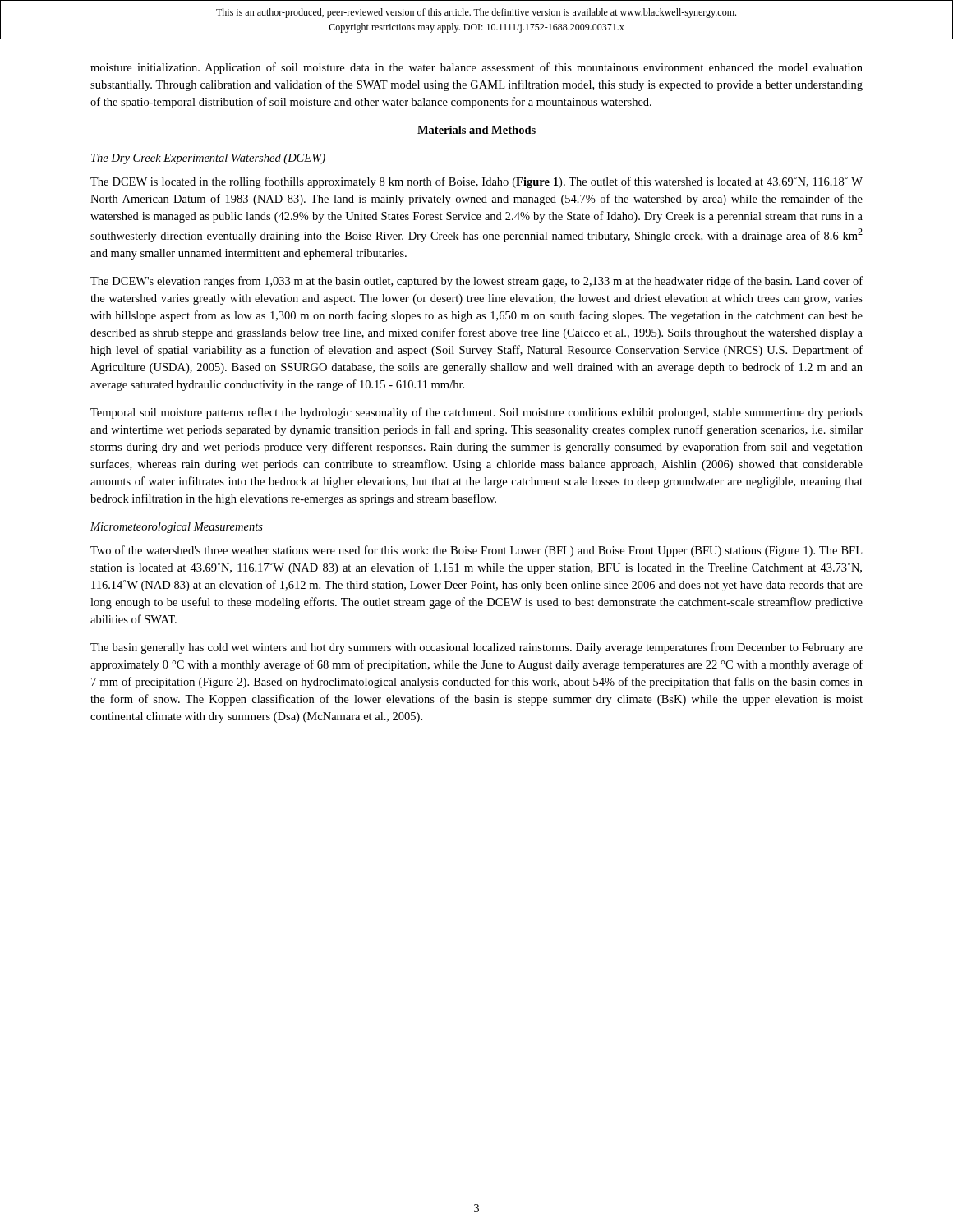Select the text starting "moisture initialization. Application"
This screenshot has width=953, height=1232.
(x=476, y=85)
